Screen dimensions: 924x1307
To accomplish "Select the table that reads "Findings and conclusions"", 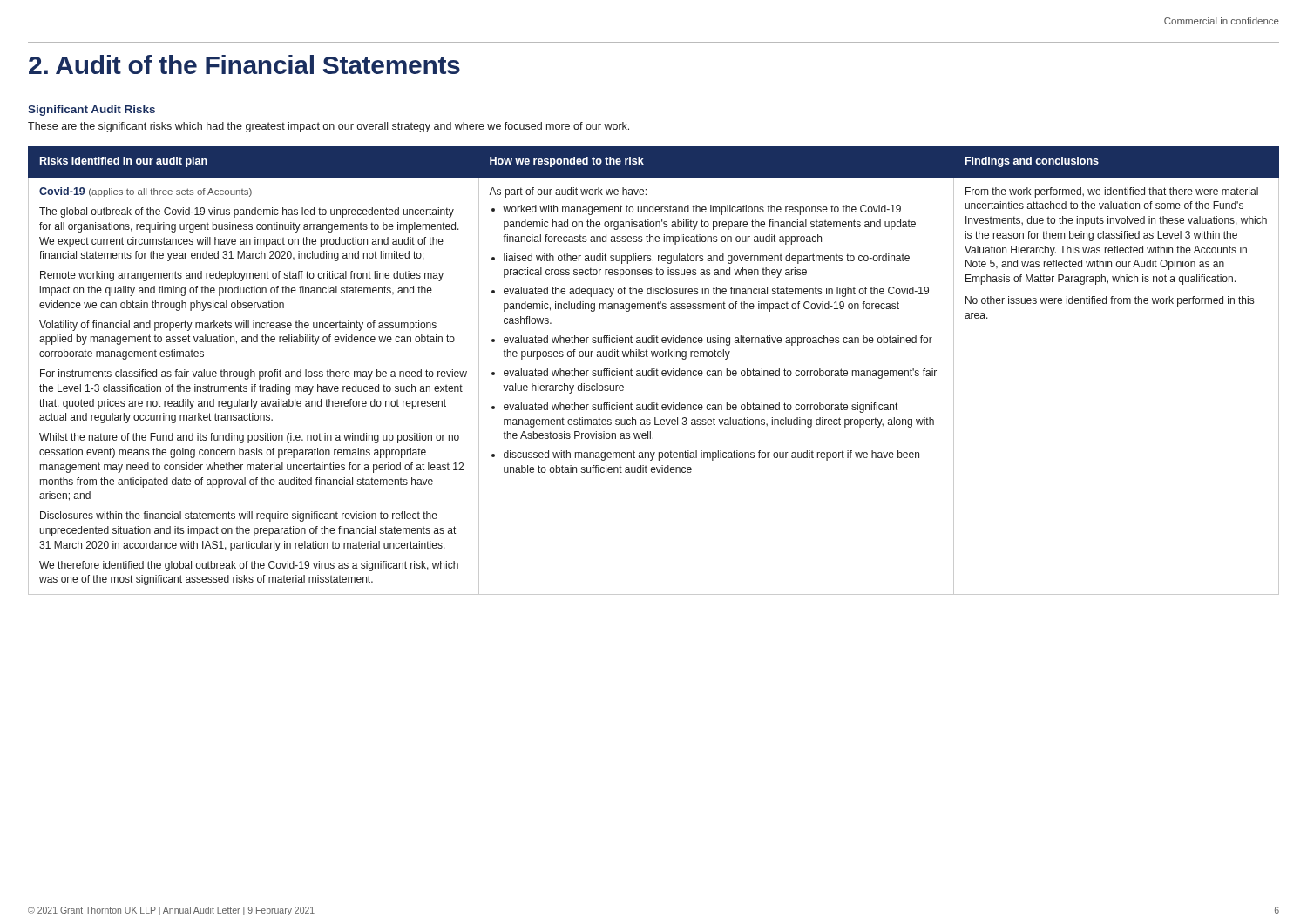I will pos(654,517).
